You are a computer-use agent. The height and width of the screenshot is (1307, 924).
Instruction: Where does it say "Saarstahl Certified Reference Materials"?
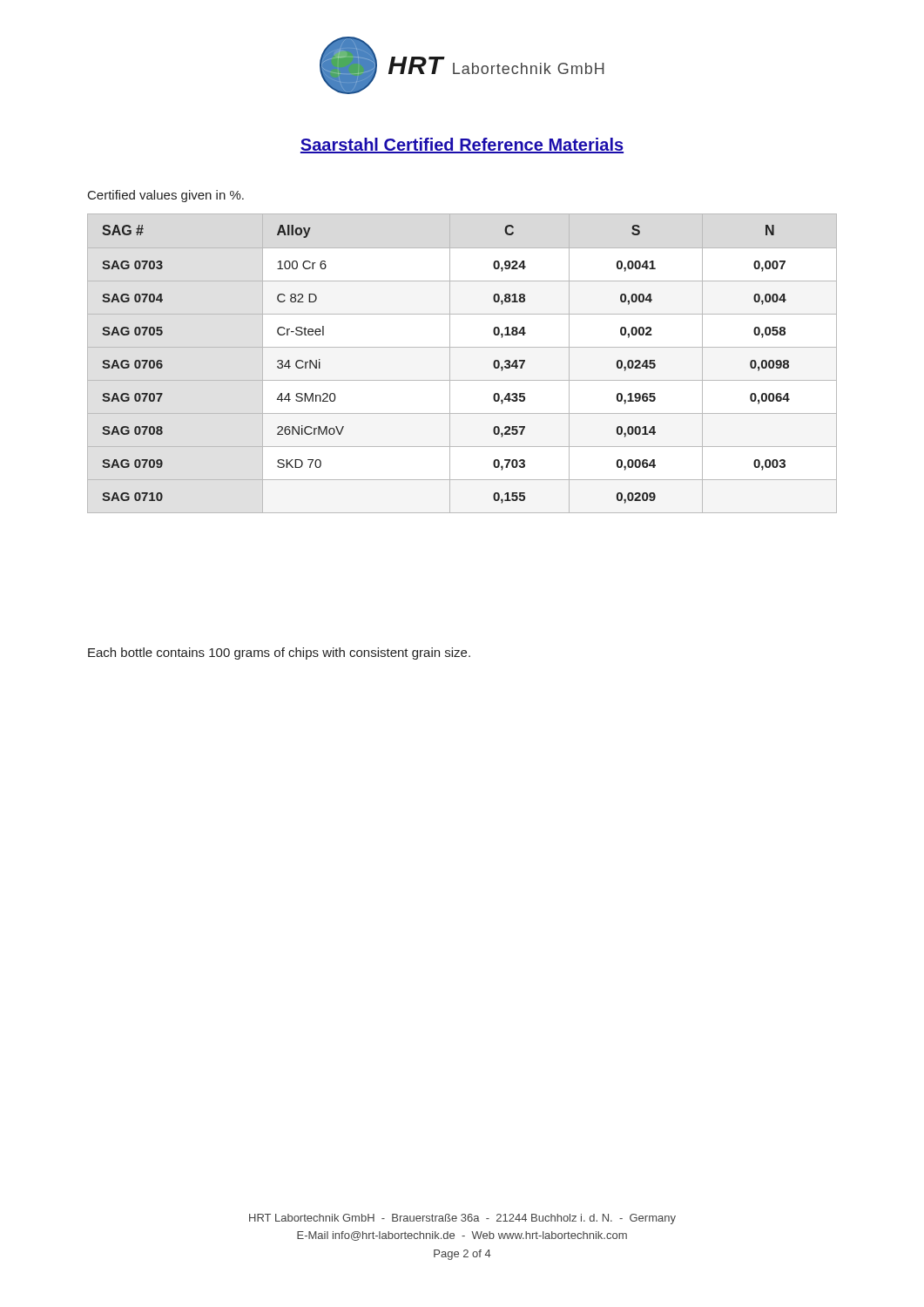462,145
